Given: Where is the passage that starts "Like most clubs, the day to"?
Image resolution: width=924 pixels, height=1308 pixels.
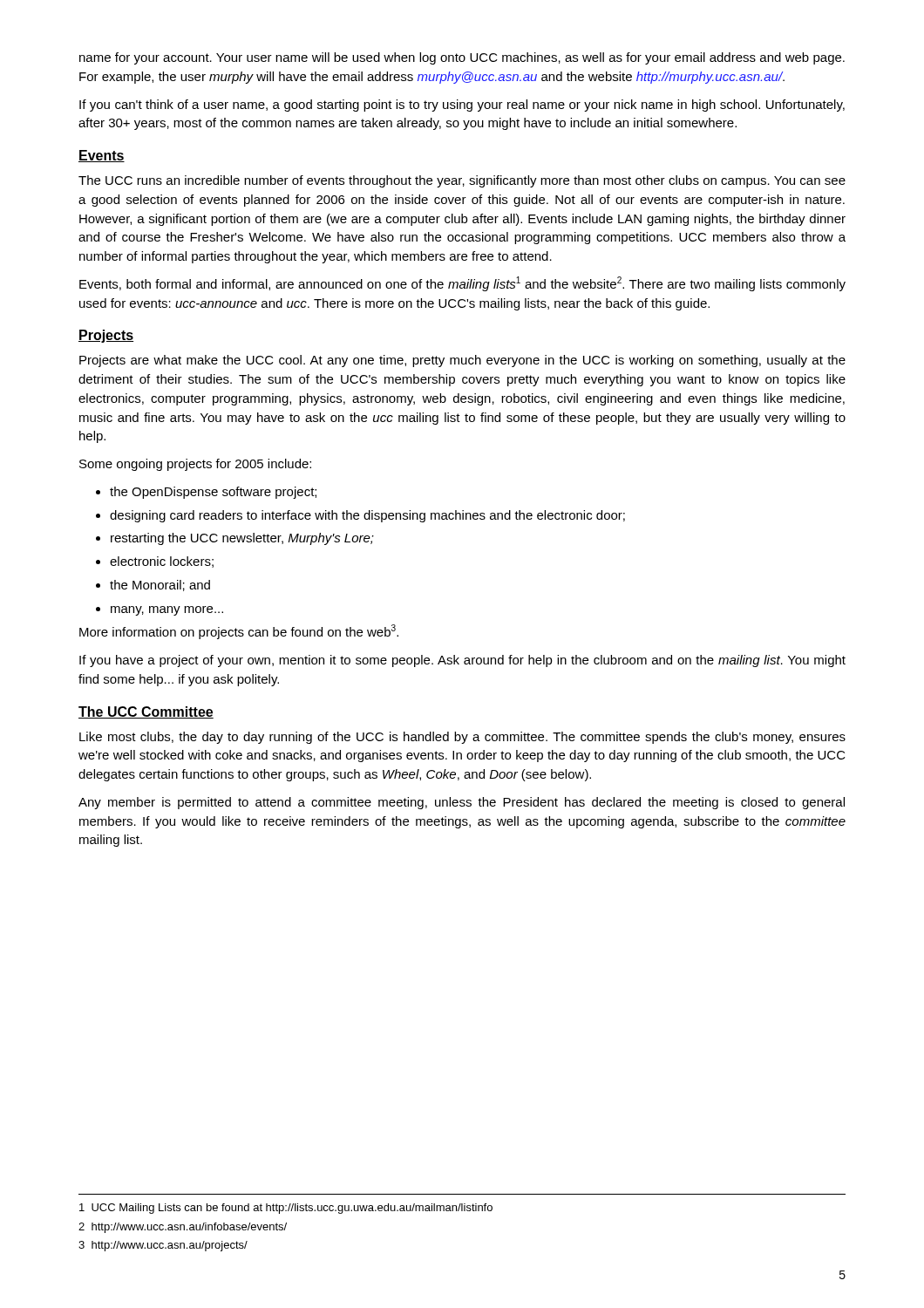Looking at the screenshot, I should (x=462, y=755).
